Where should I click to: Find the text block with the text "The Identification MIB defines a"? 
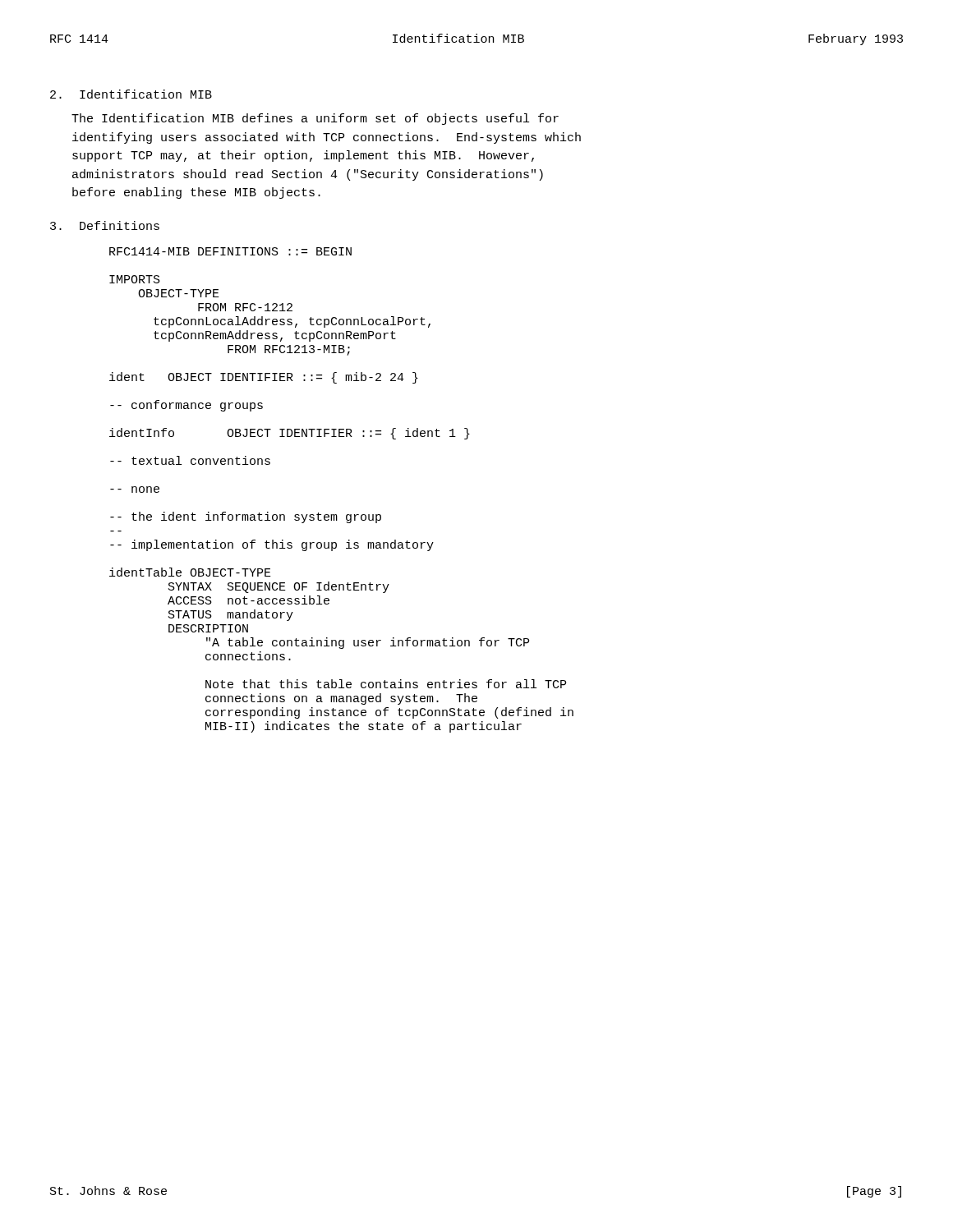(x=476, y=157)
